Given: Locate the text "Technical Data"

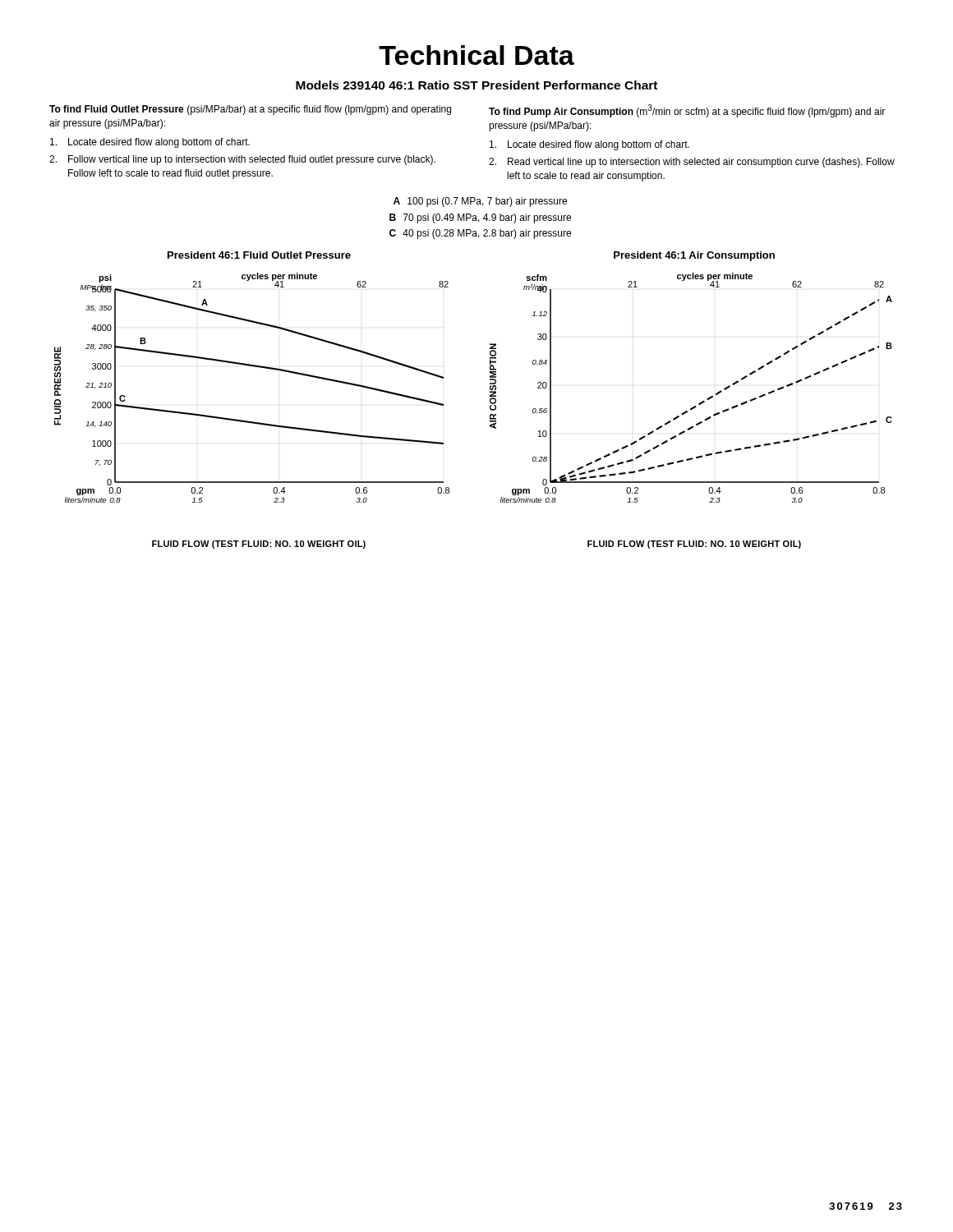Looking at the screenshot, I should [476, 55].
